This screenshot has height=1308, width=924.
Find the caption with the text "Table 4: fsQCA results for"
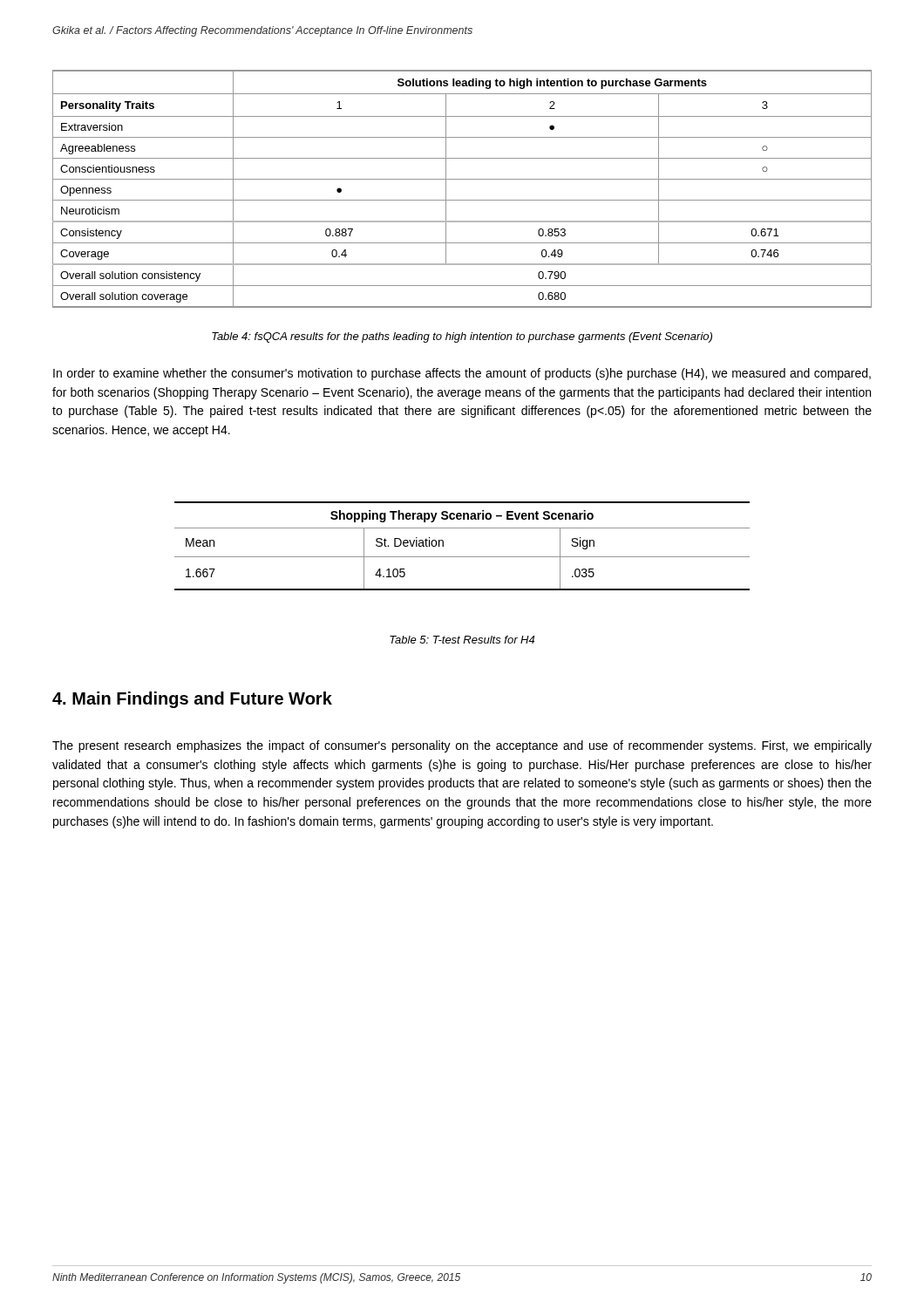462,336
